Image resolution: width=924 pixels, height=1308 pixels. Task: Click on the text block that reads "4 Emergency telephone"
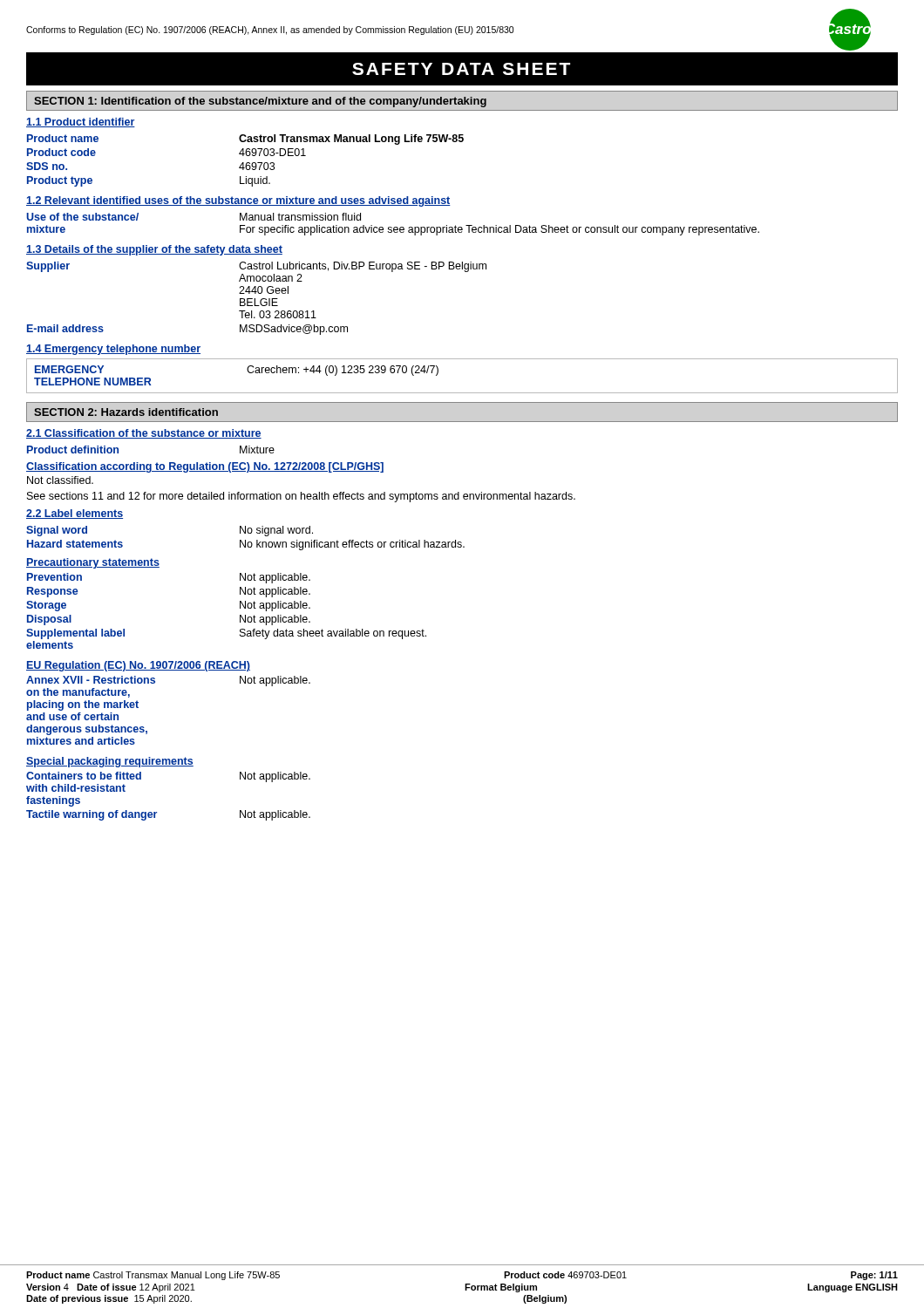tap(113, 349)
